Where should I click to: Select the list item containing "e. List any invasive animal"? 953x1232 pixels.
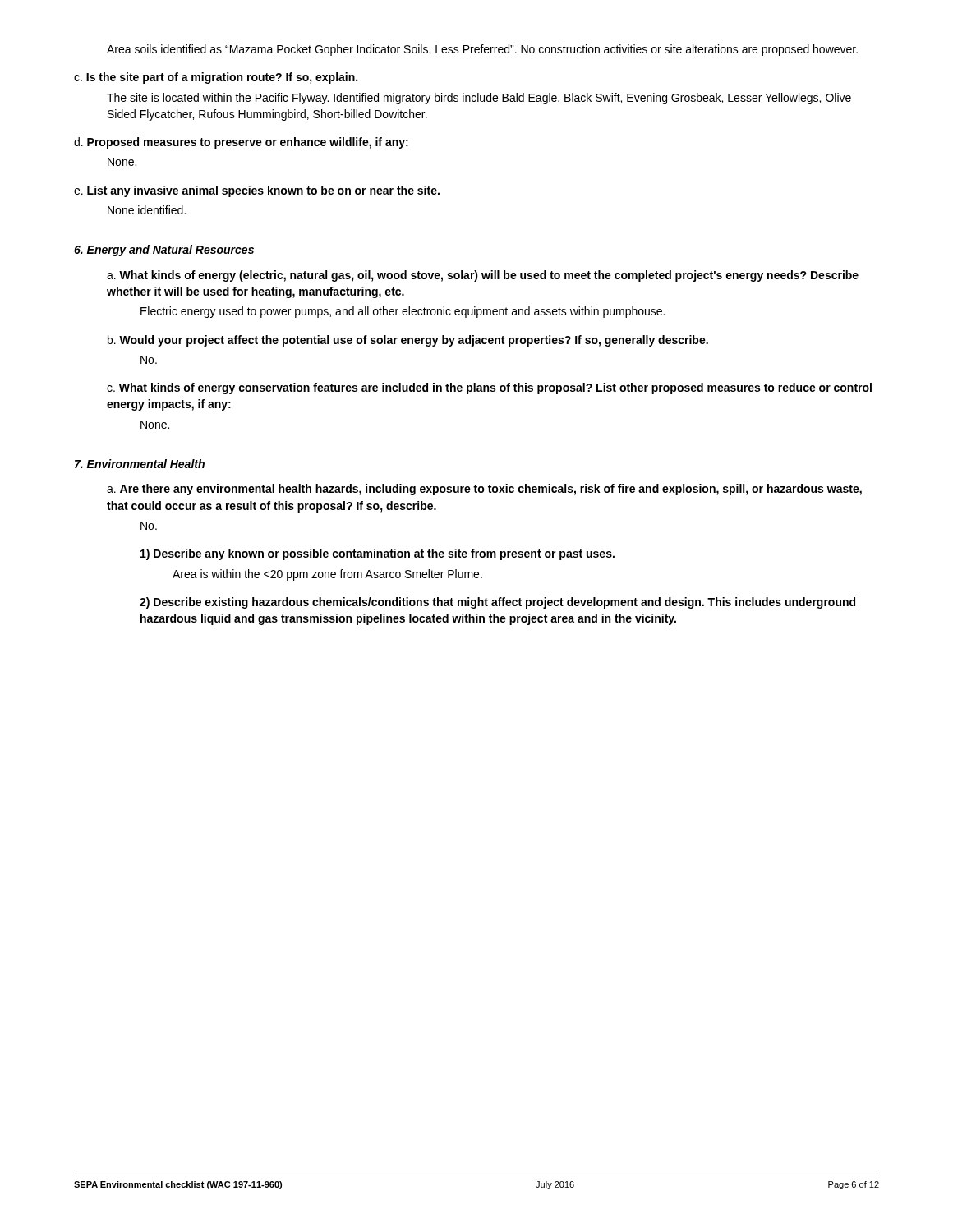tap(257, 191)
